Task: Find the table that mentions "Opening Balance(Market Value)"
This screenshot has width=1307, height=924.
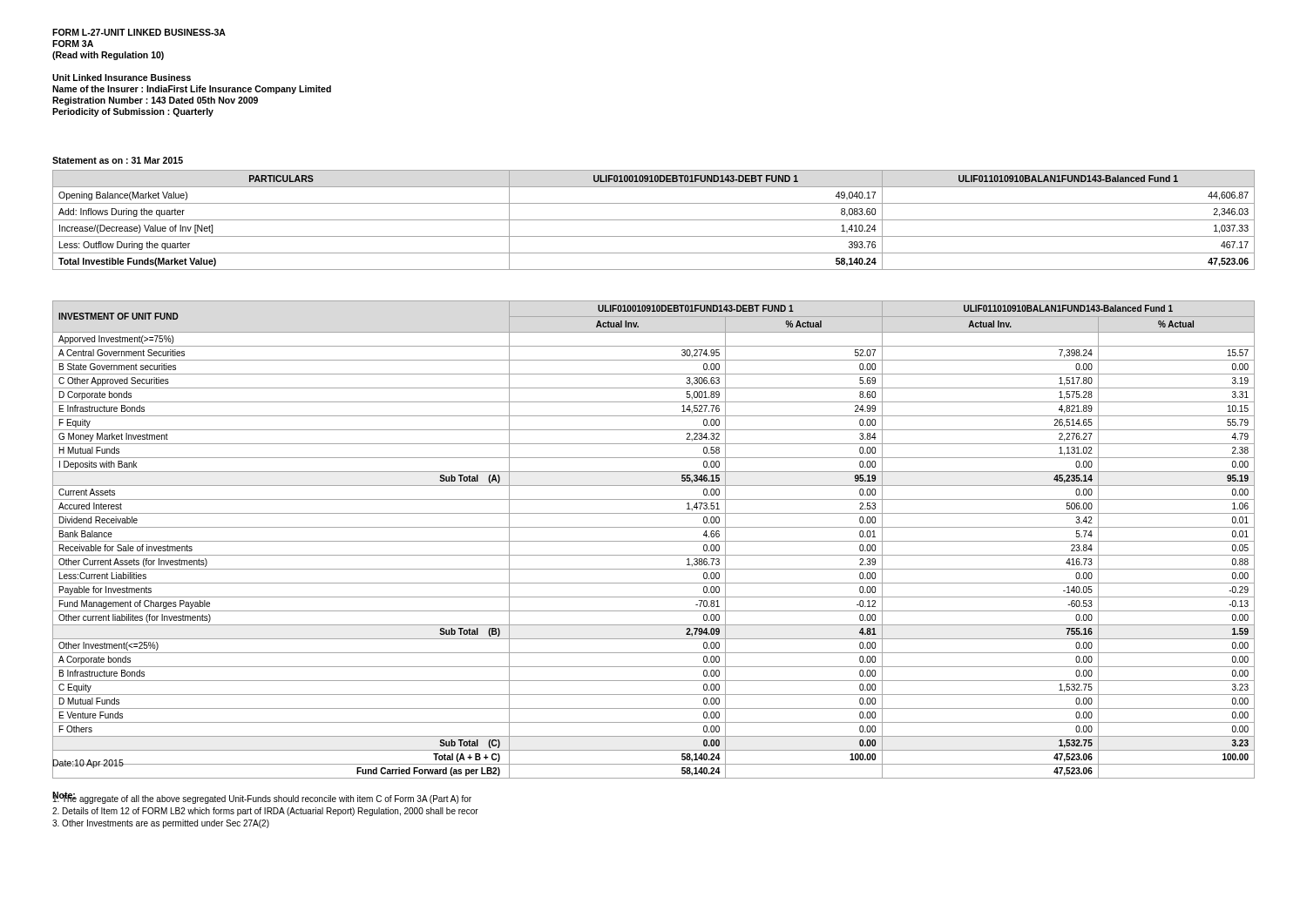Action: tap(654, 220)
